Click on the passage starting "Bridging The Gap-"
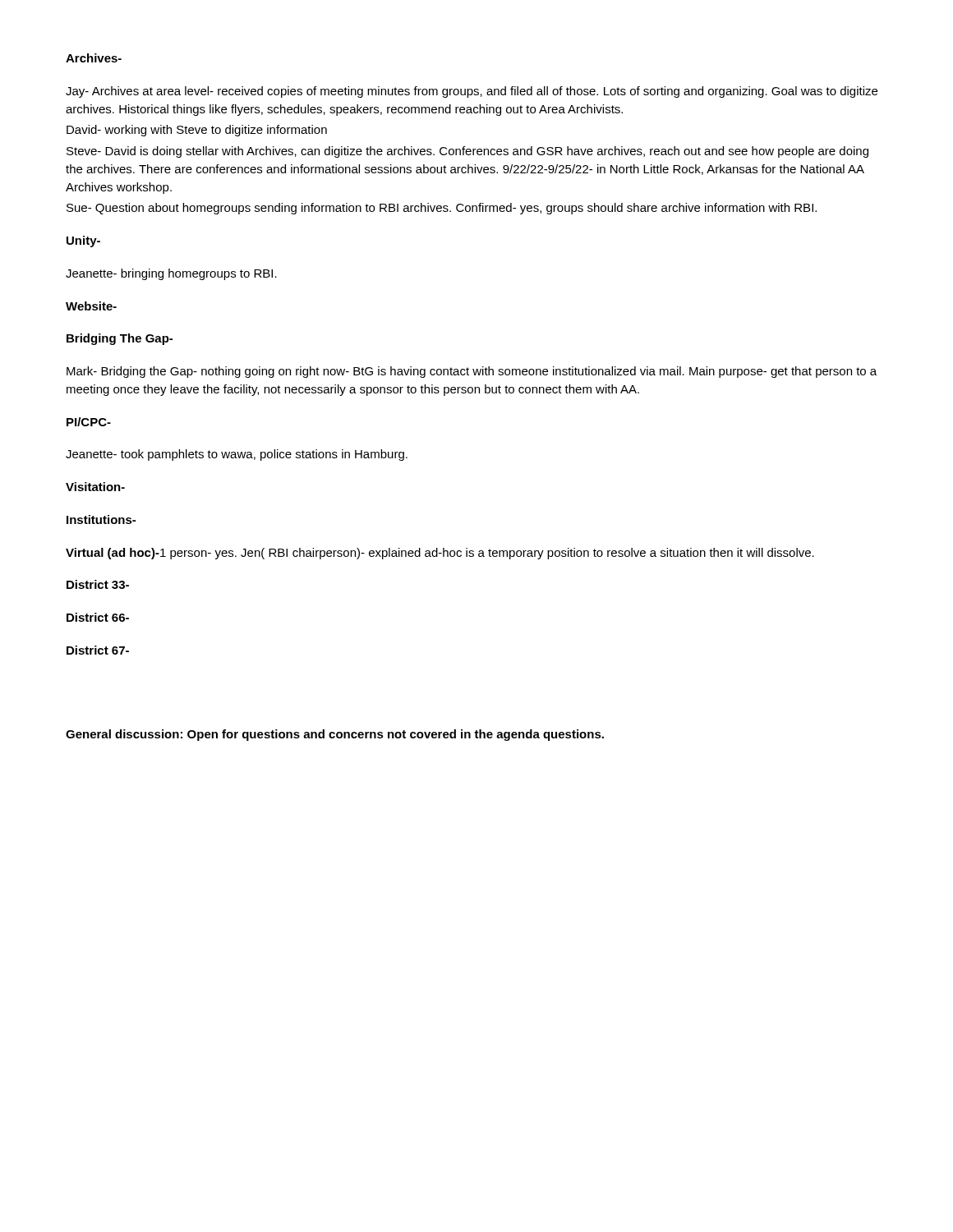 [x=120, y=339]
